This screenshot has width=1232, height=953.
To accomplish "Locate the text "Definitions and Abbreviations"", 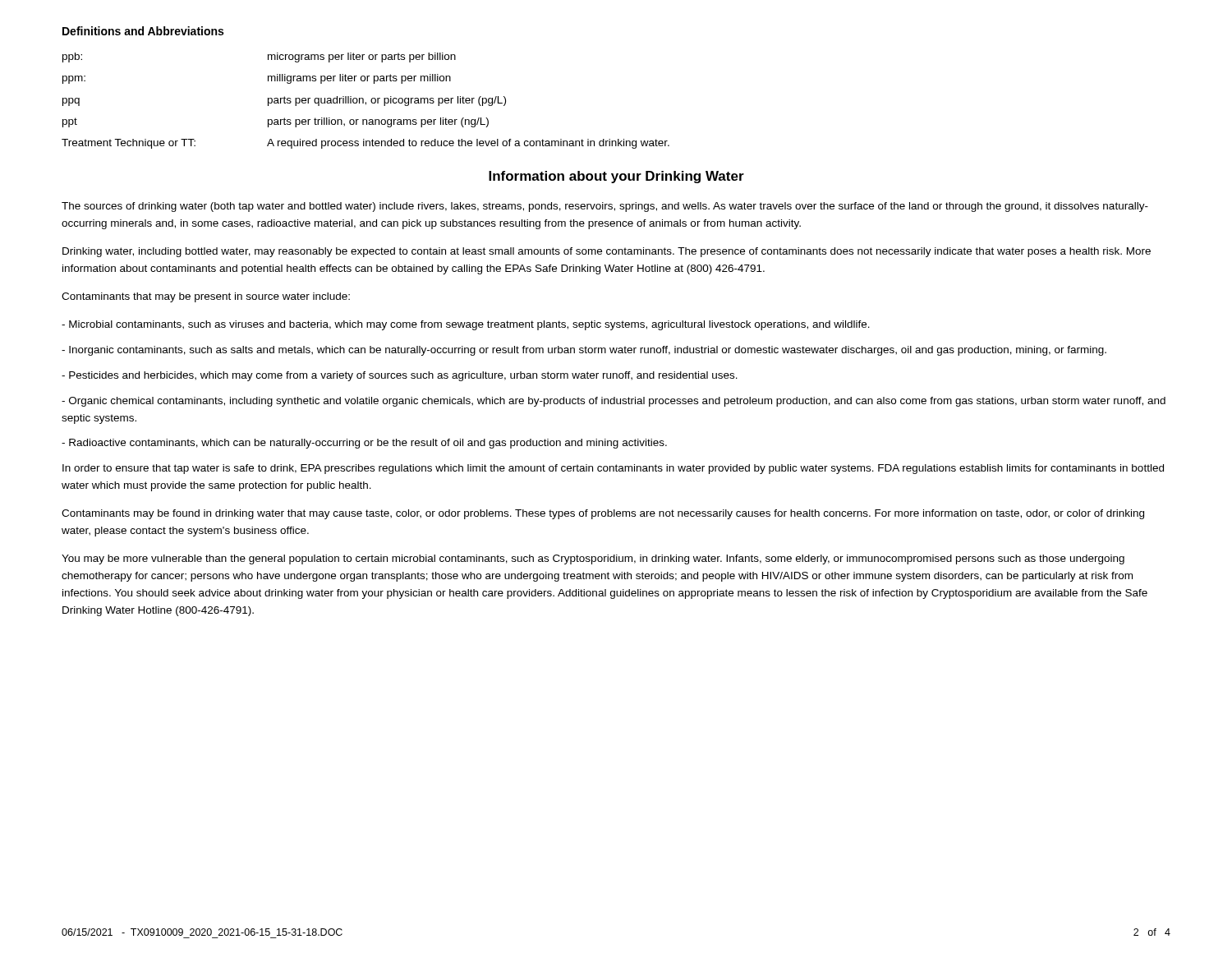I will pyautogui.click(x=143, y=31).
